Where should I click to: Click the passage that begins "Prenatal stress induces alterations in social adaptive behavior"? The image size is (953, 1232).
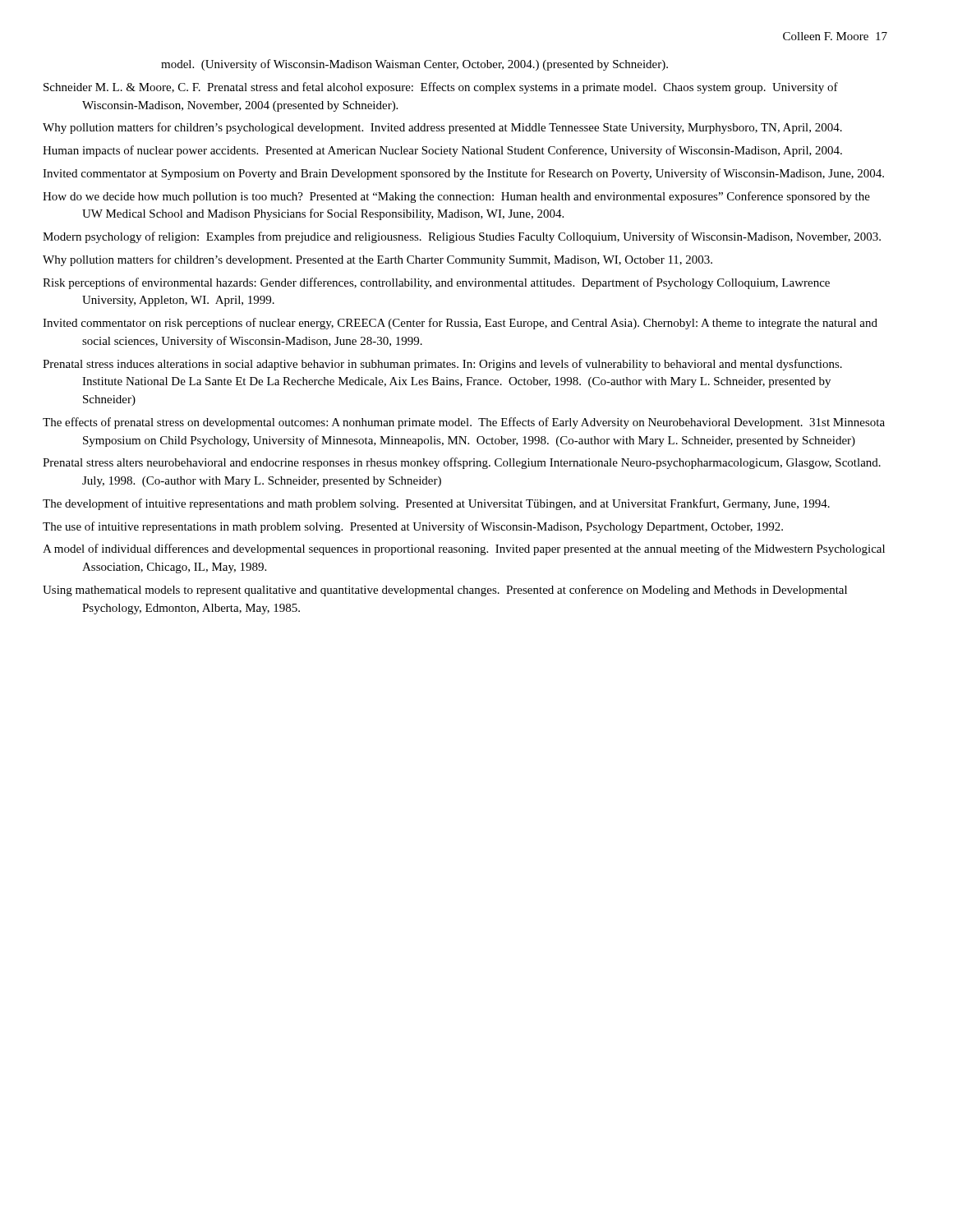point(485,382)
